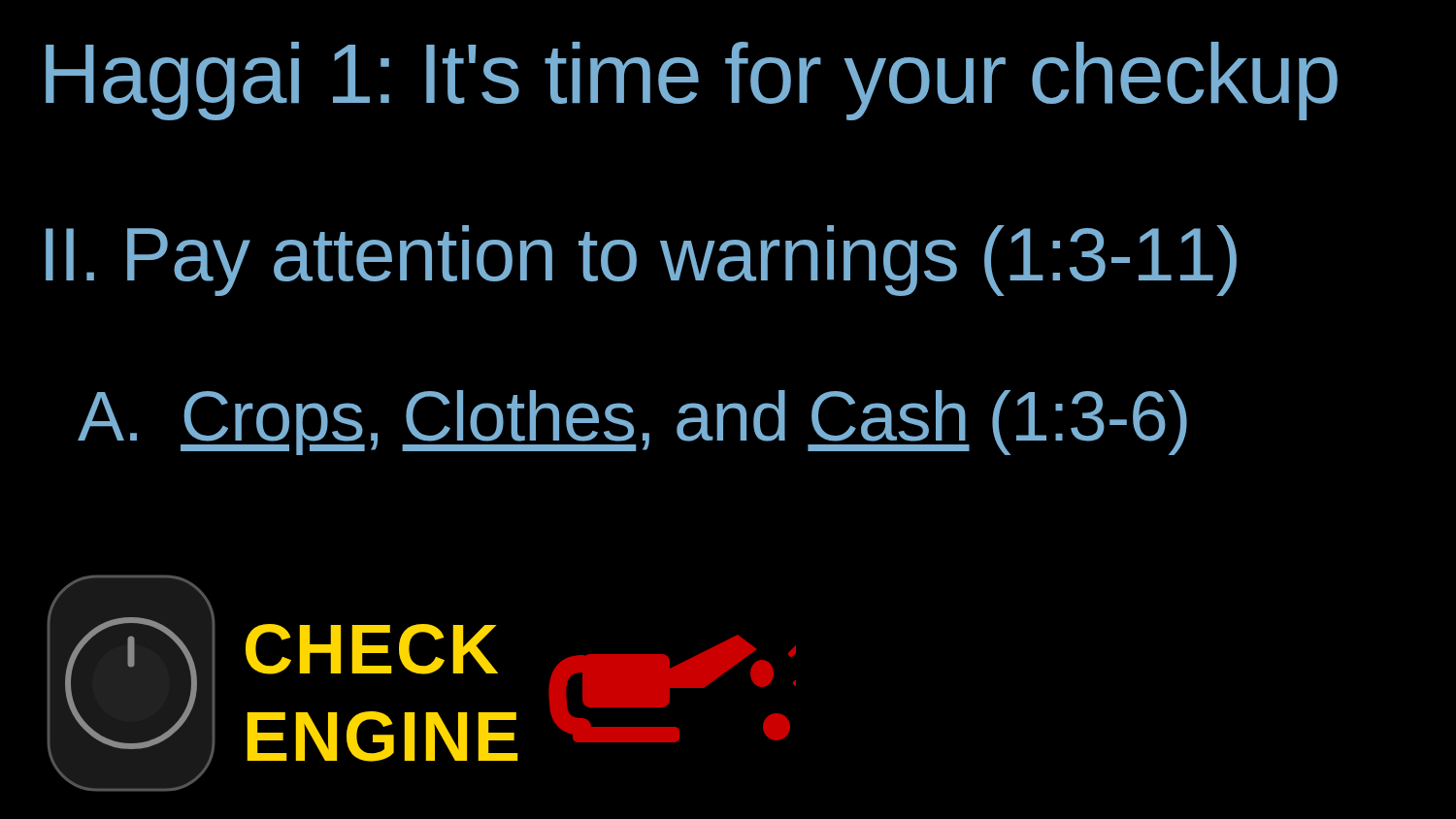Locate the illustration
Viewport: 1456px width, 819px height.
point(728,678)
